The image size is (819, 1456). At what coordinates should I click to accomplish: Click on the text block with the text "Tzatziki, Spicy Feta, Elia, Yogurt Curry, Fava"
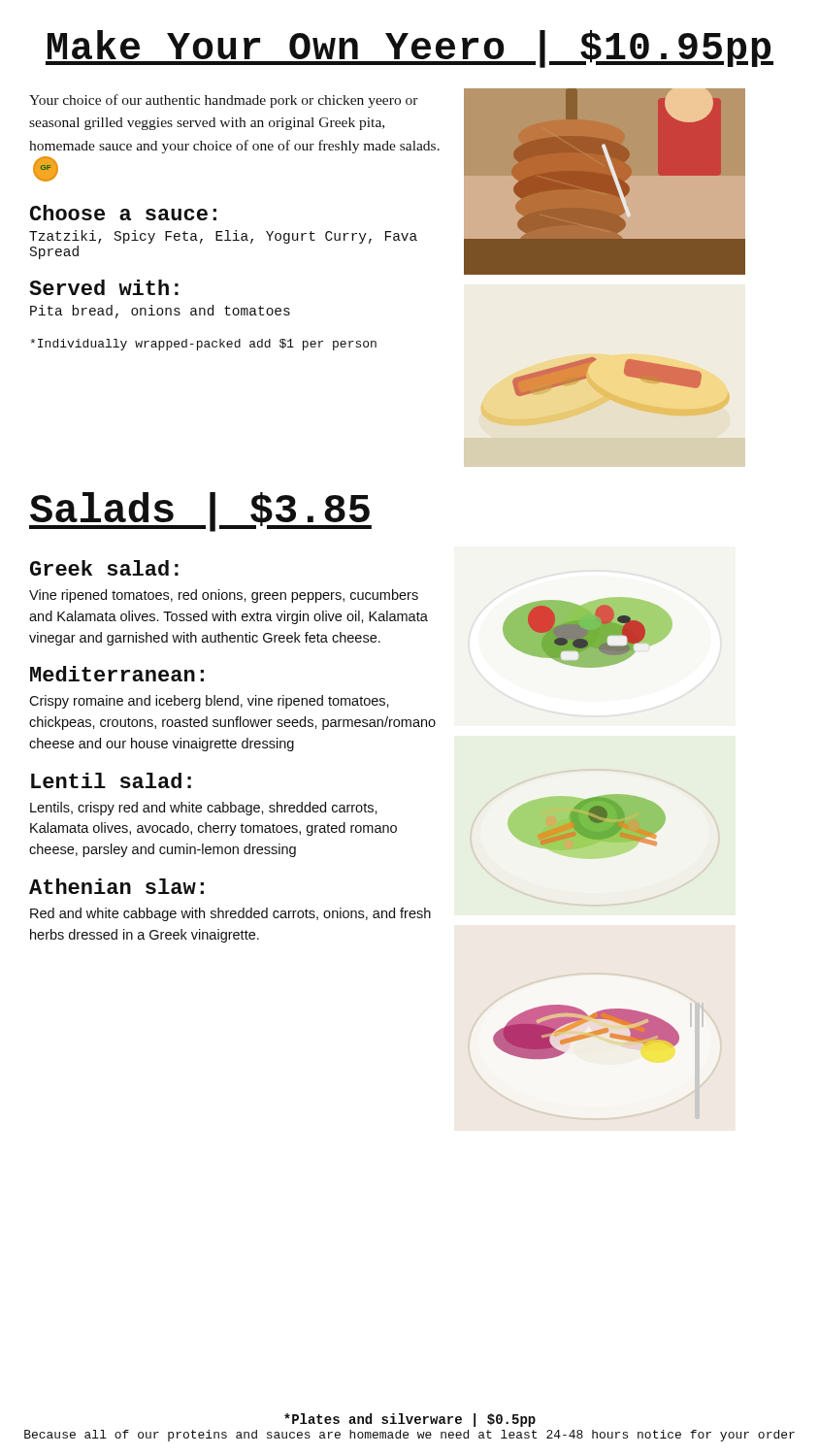click(x=238, y=245)
